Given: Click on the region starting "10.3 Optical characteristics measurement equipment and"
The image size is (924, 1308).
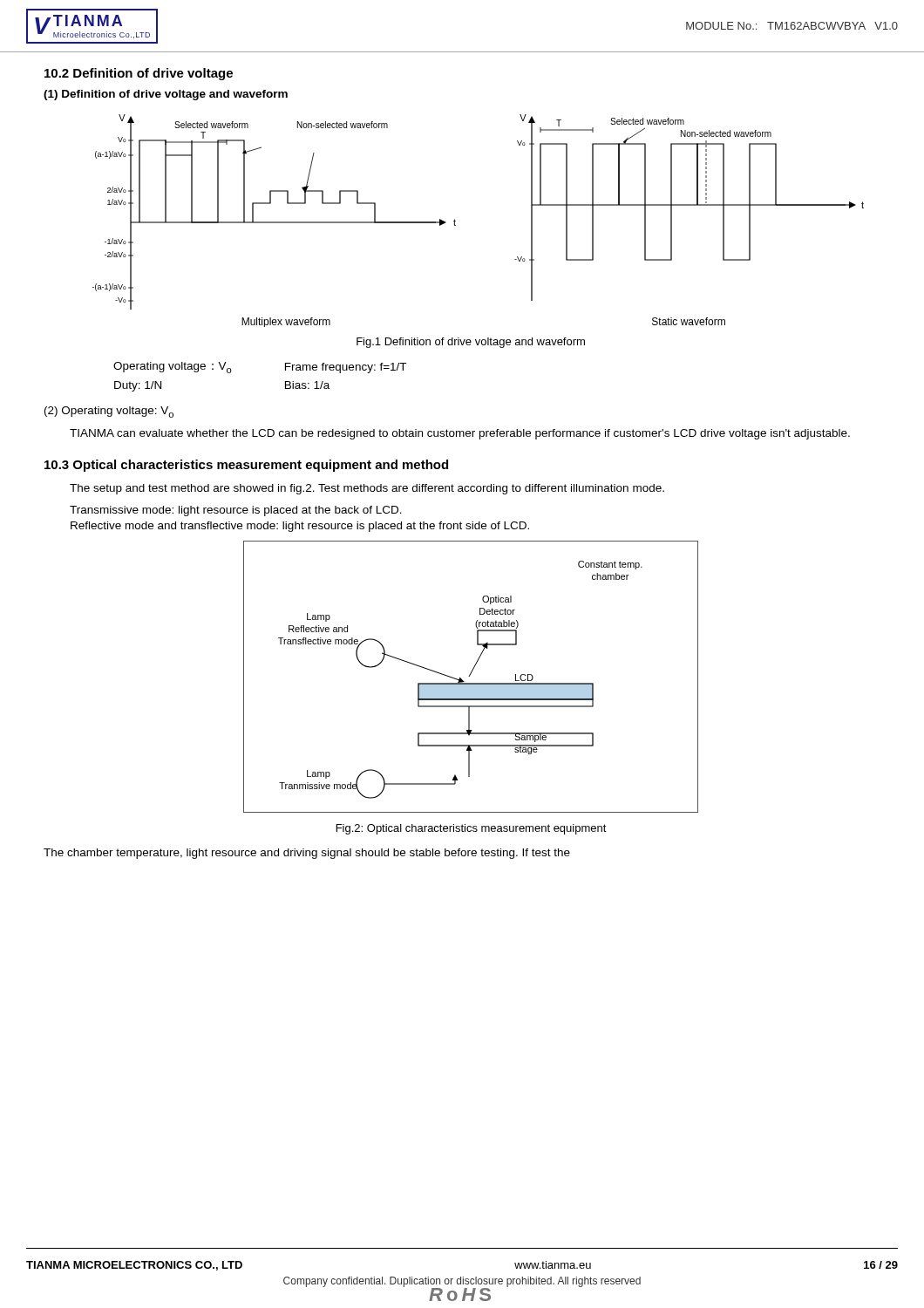Looking at the screenshot, I should [246, 464].
